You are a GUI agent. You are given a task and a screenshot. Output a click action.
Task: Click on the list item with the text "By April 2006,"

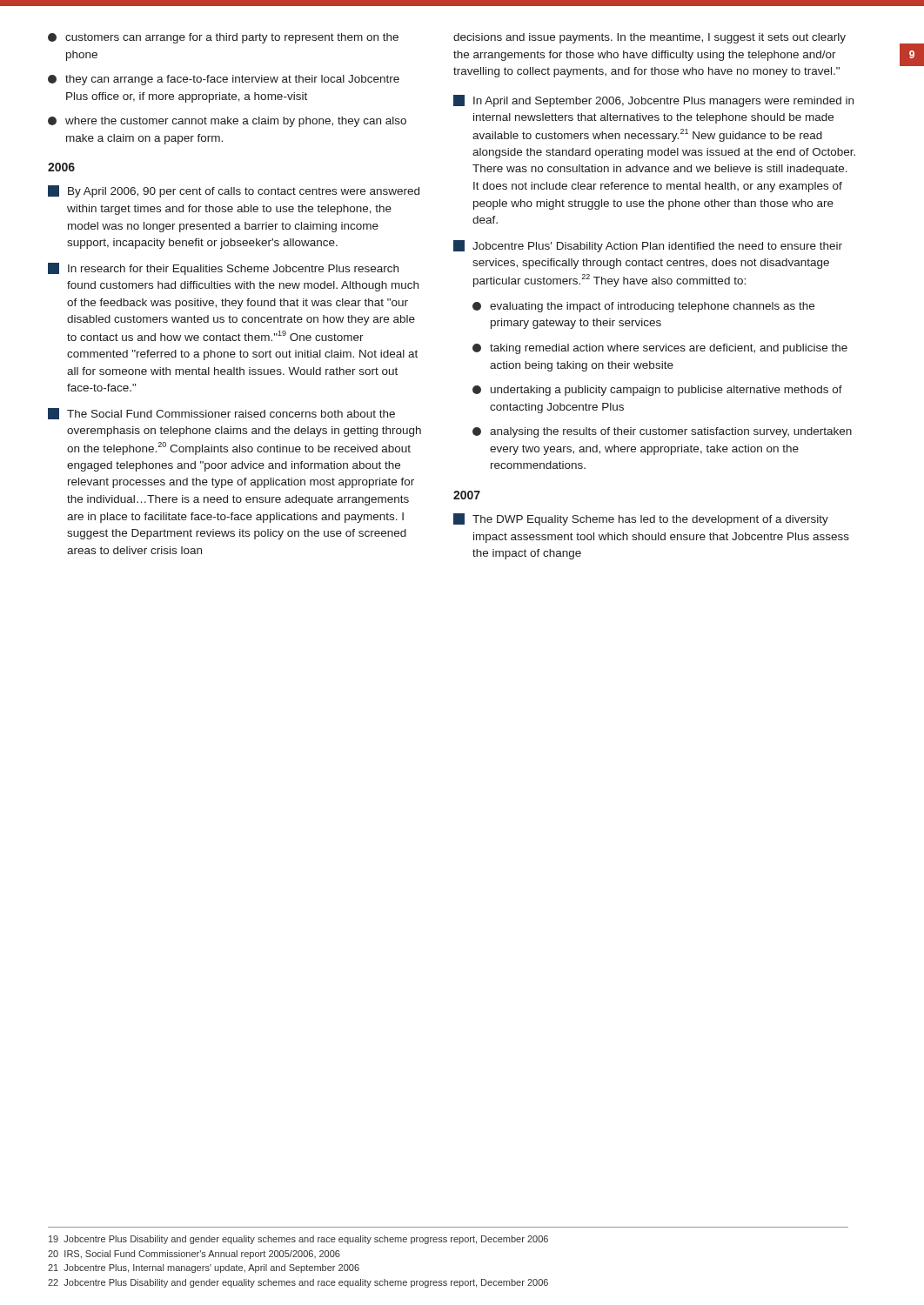tap(235, 217)
